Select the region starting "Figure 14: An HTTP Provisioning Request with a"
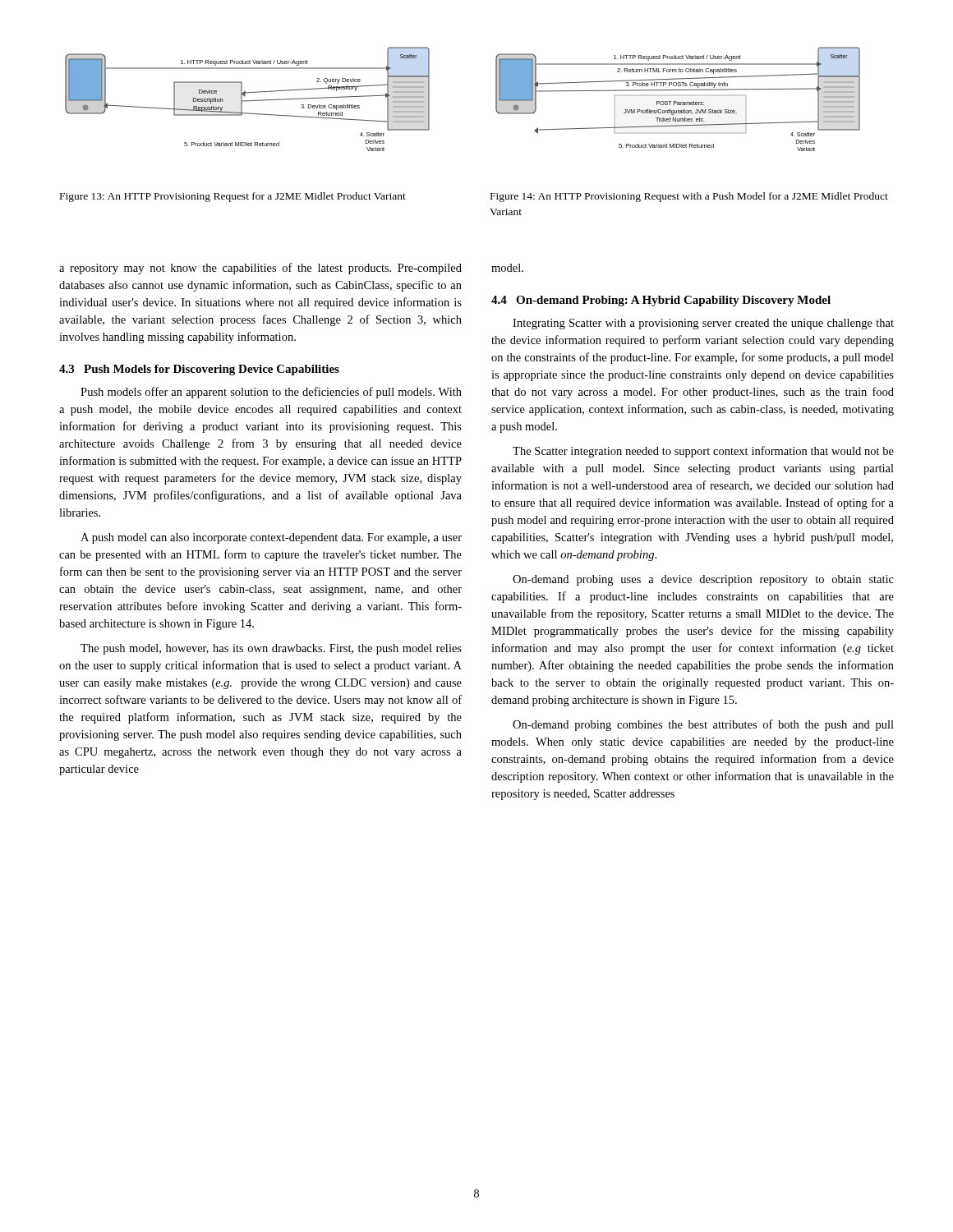 click(x=689, y=204)
